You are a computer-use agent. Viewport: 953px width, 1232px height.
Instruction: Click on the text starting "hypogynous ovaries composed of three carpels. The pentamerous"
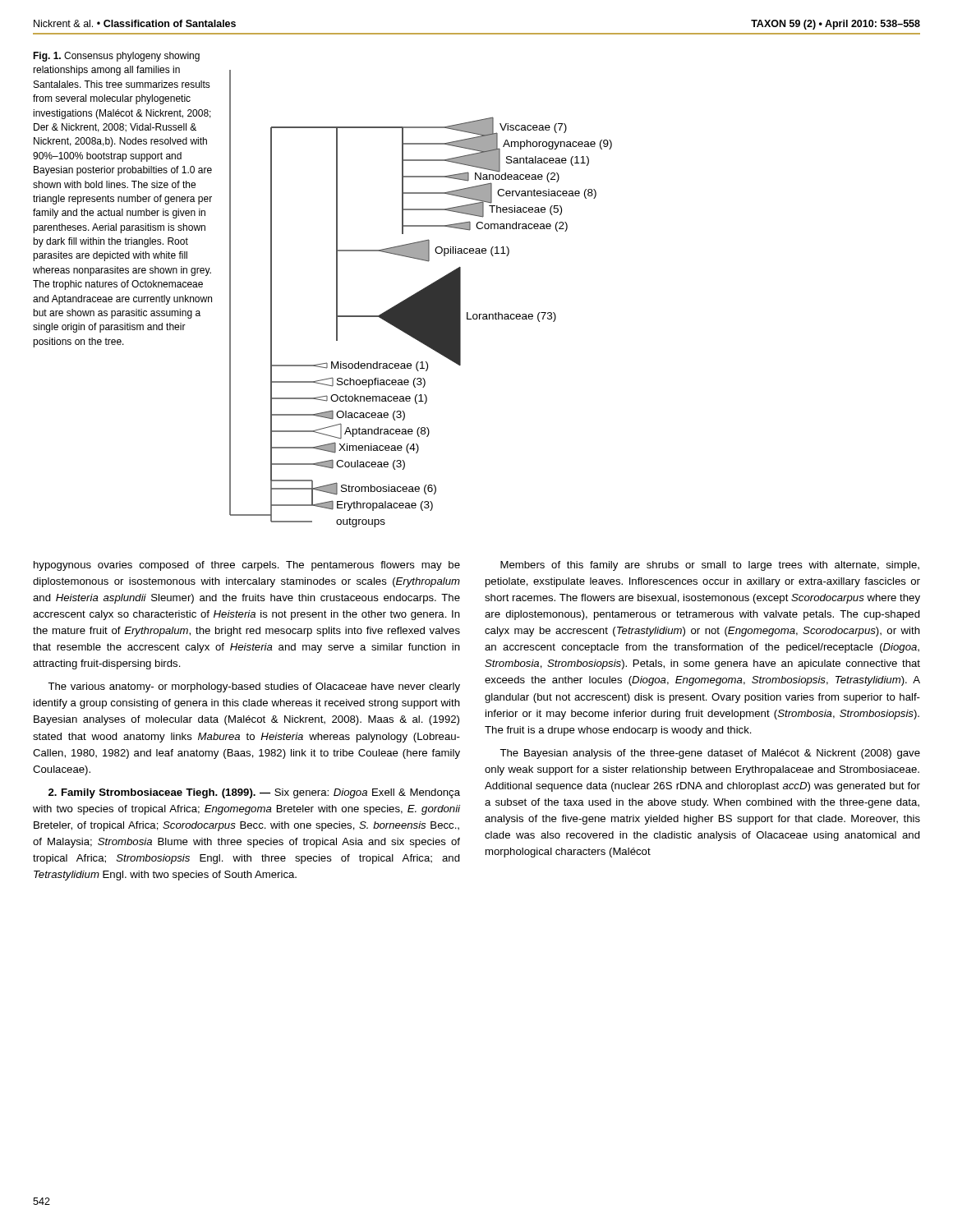(246, 720)
